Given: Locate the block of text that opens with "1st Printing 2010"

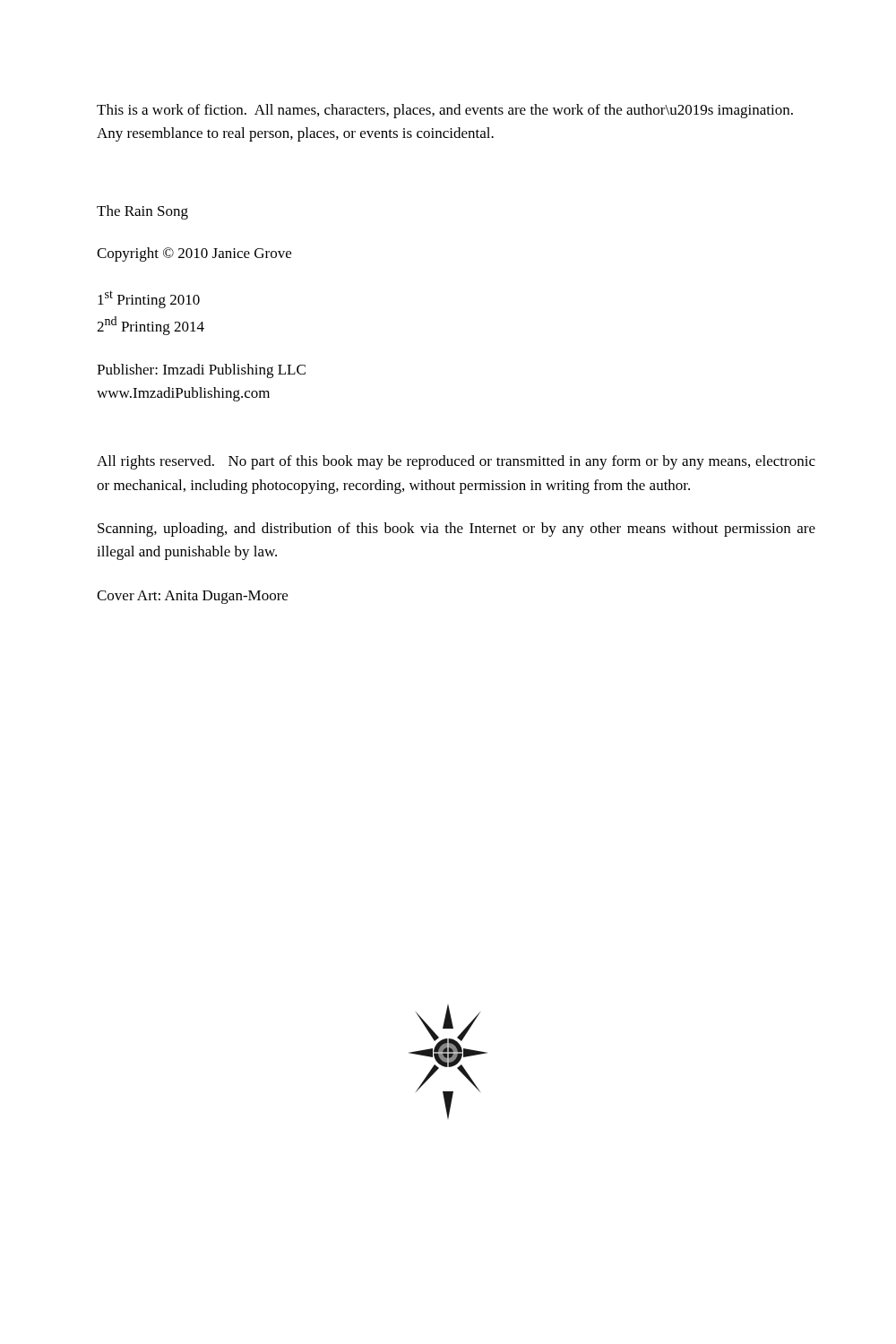Looking at the screenshot, I should click(151, 310).
